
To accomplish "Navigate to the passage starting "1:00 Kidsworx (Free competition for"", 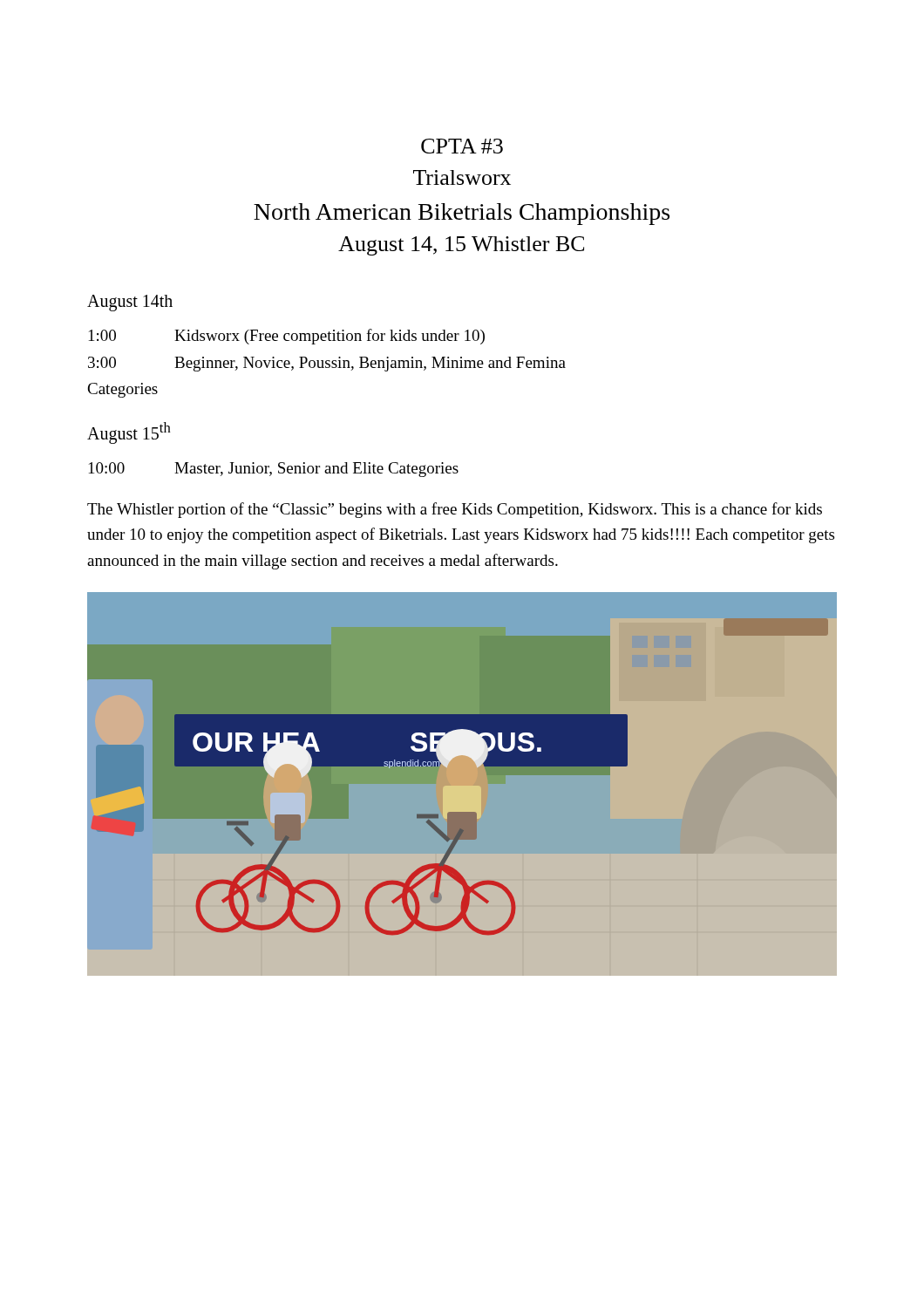I will click(286, 336).
